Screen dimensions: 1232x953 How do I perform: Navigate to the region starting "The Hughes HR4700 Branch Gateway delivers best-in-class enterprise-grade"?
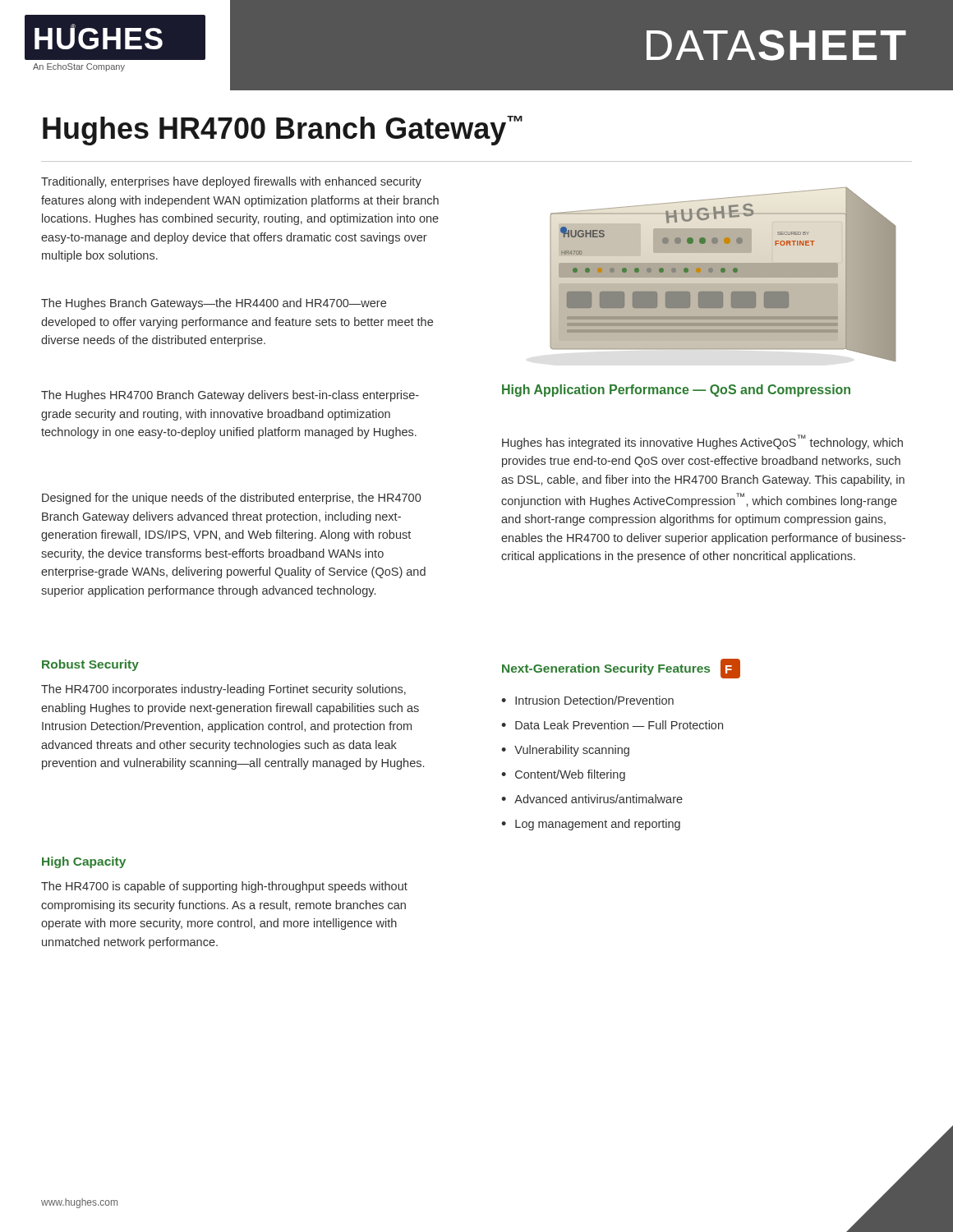242,414
